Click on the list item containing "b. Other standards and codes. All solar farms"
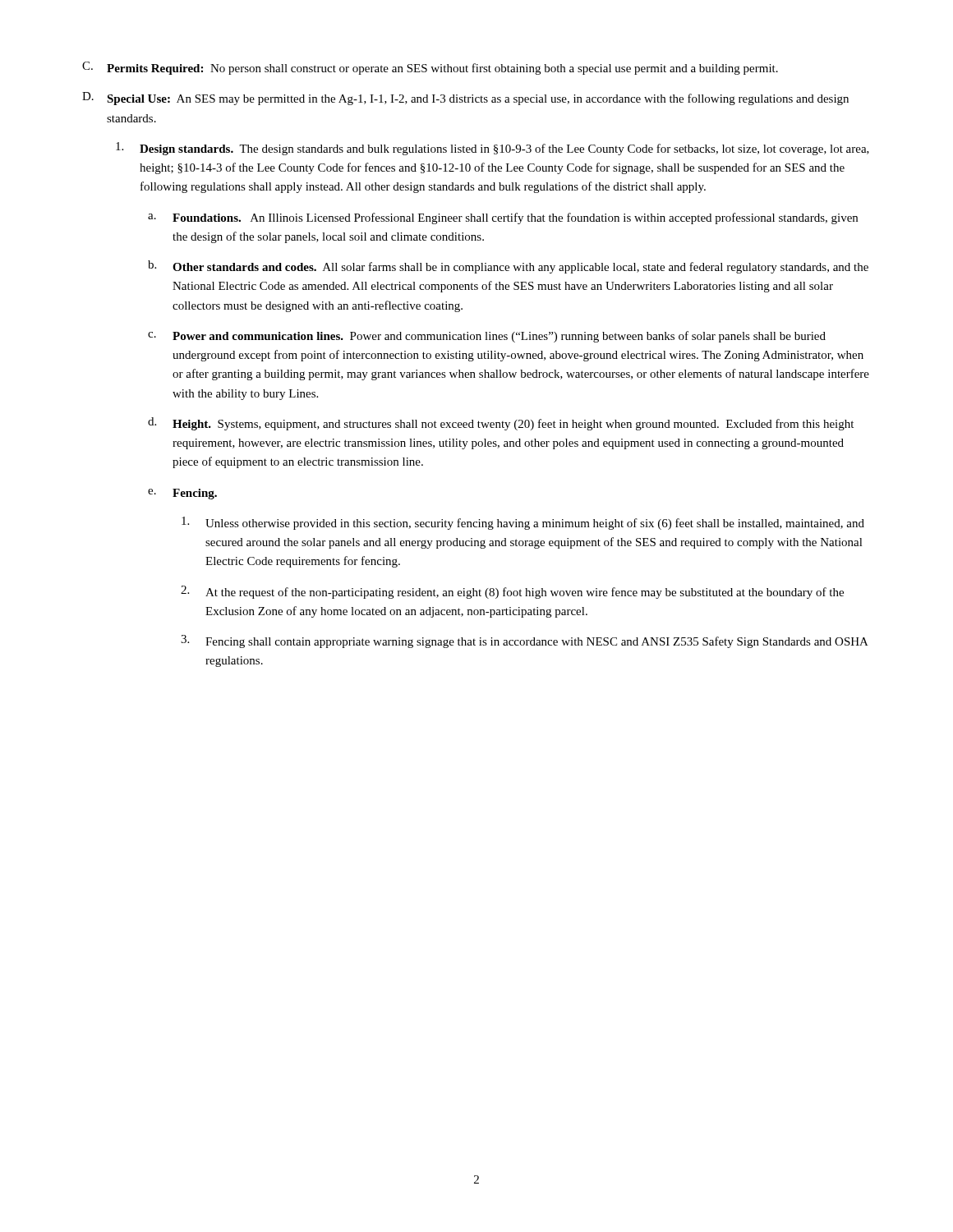 (x=509, y=287)
